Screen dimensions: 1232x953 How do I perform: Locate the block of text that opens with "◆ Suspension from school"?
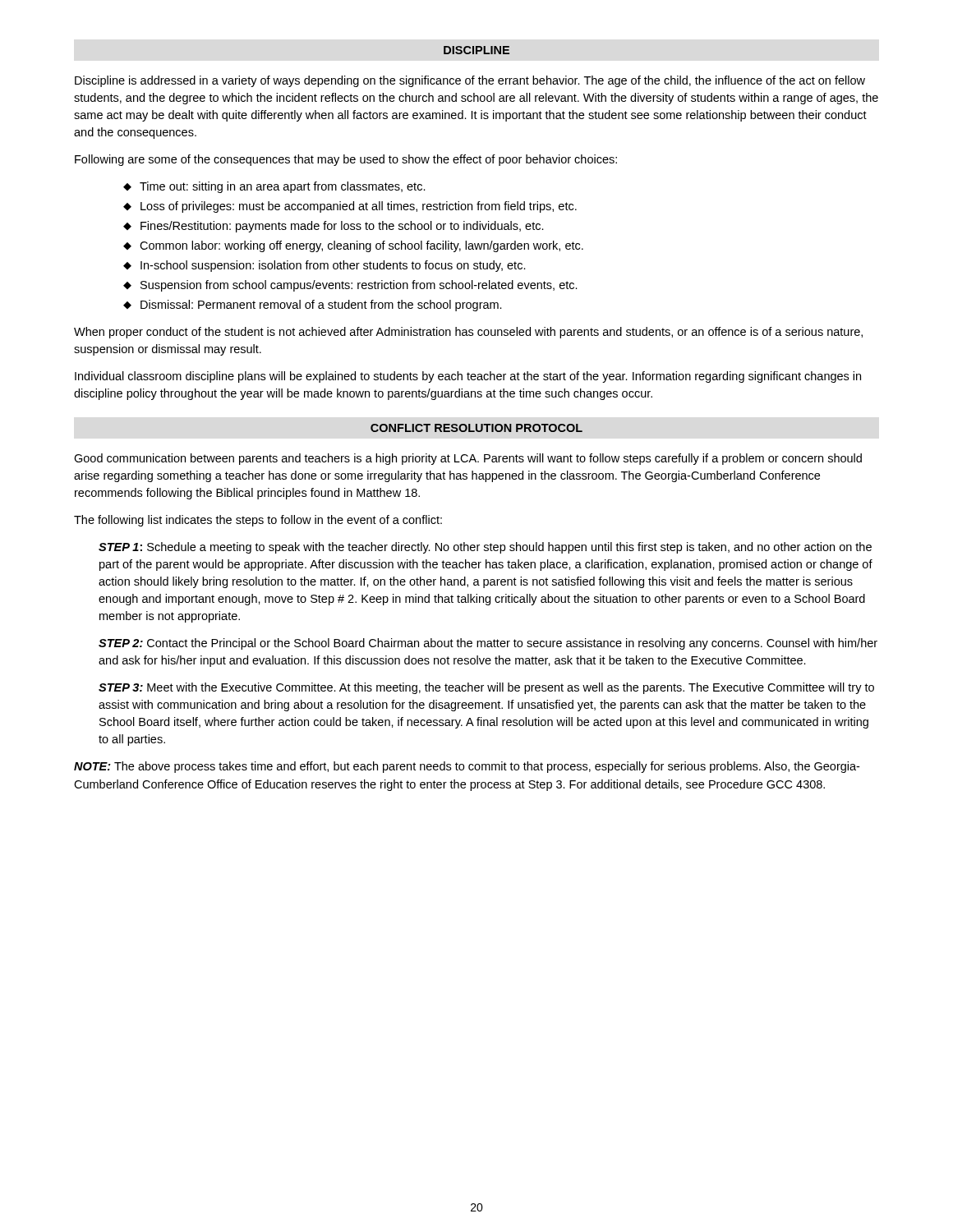click(x=351, y=286)
